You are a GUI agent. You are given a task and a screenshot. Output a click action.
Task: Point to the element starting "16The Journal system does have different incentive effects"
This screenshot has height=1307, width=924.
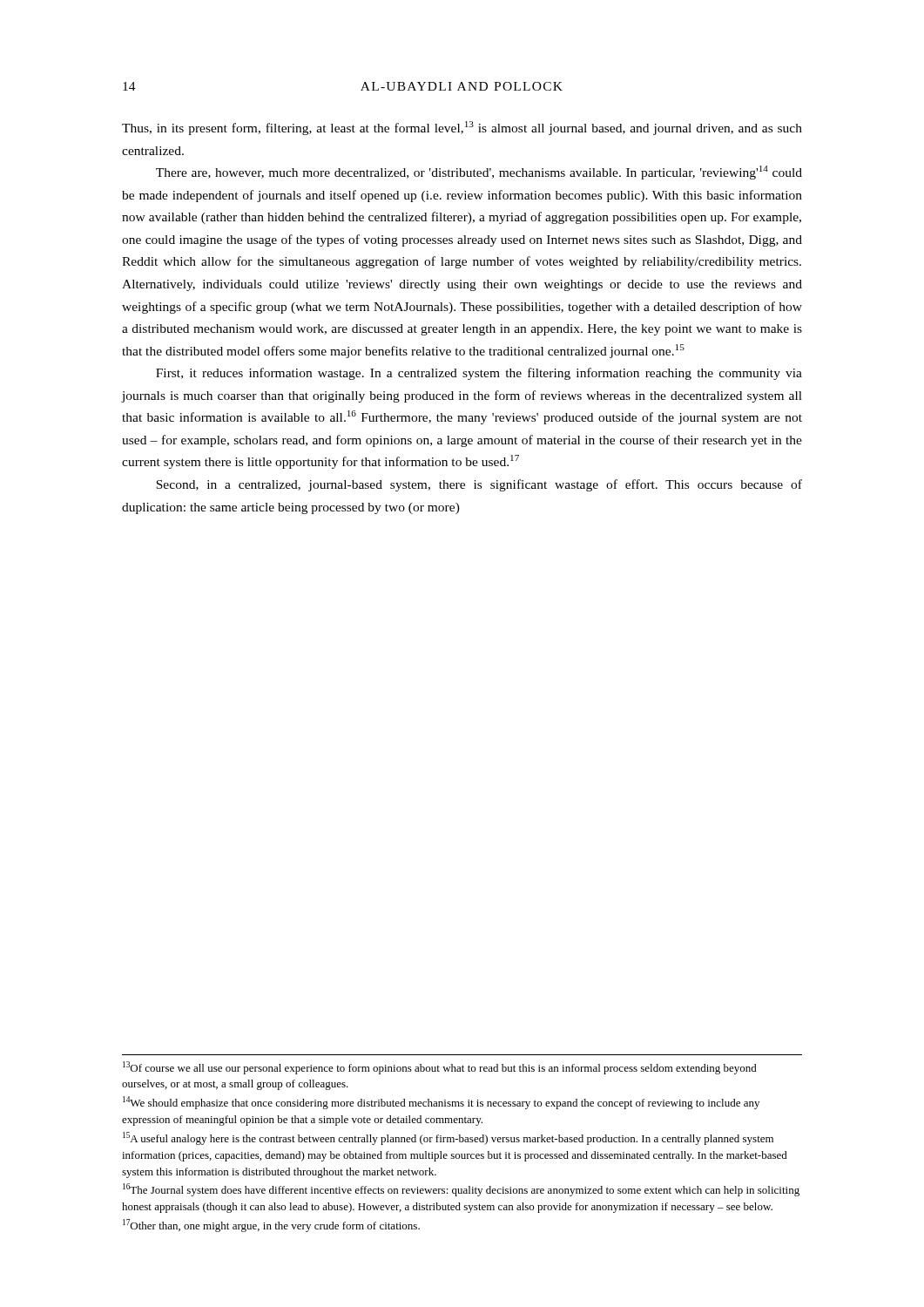(x=461, y=1198)
